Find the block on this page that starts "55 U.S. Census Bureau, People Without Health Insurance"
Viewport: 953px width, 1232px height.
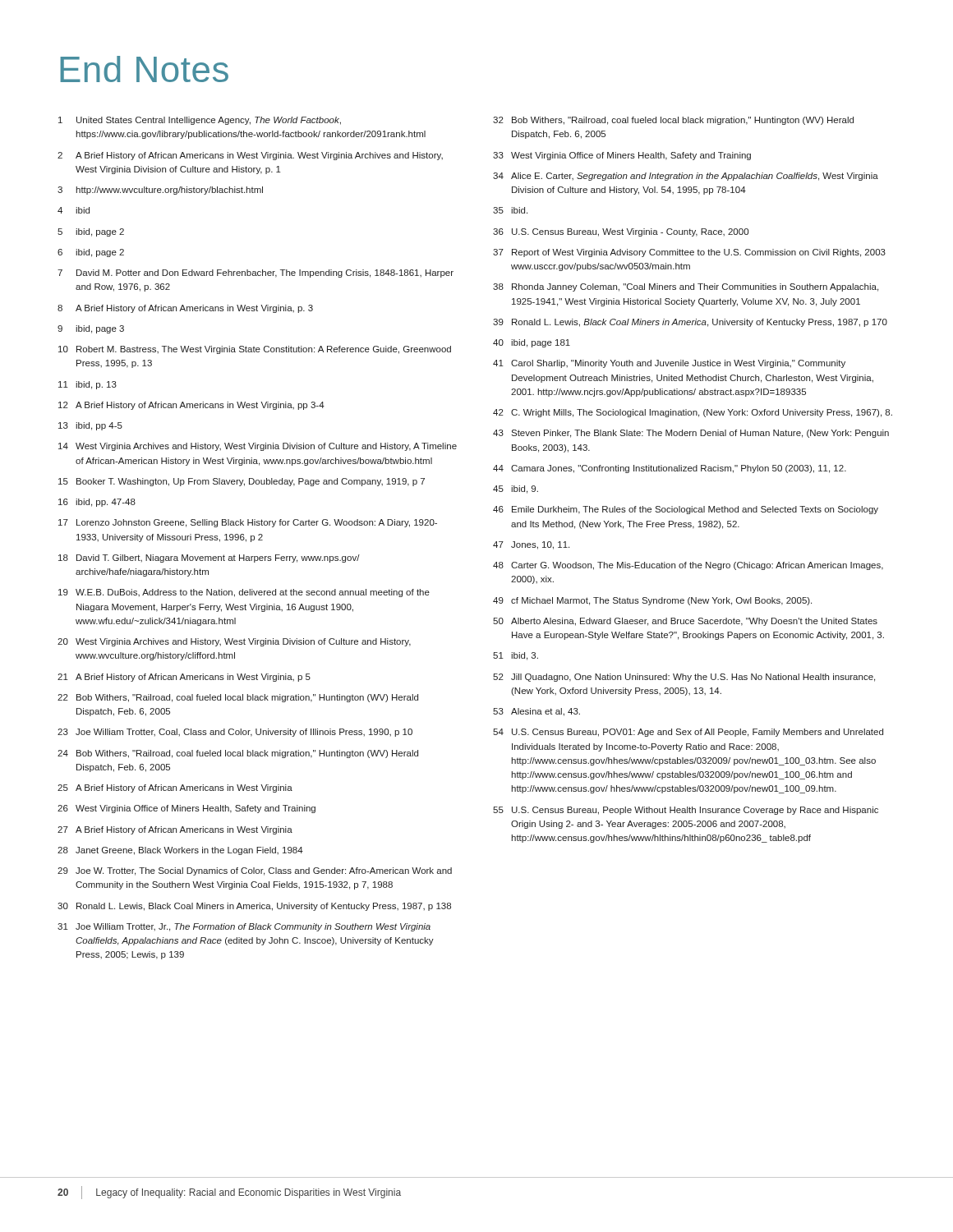pos(694,824)
